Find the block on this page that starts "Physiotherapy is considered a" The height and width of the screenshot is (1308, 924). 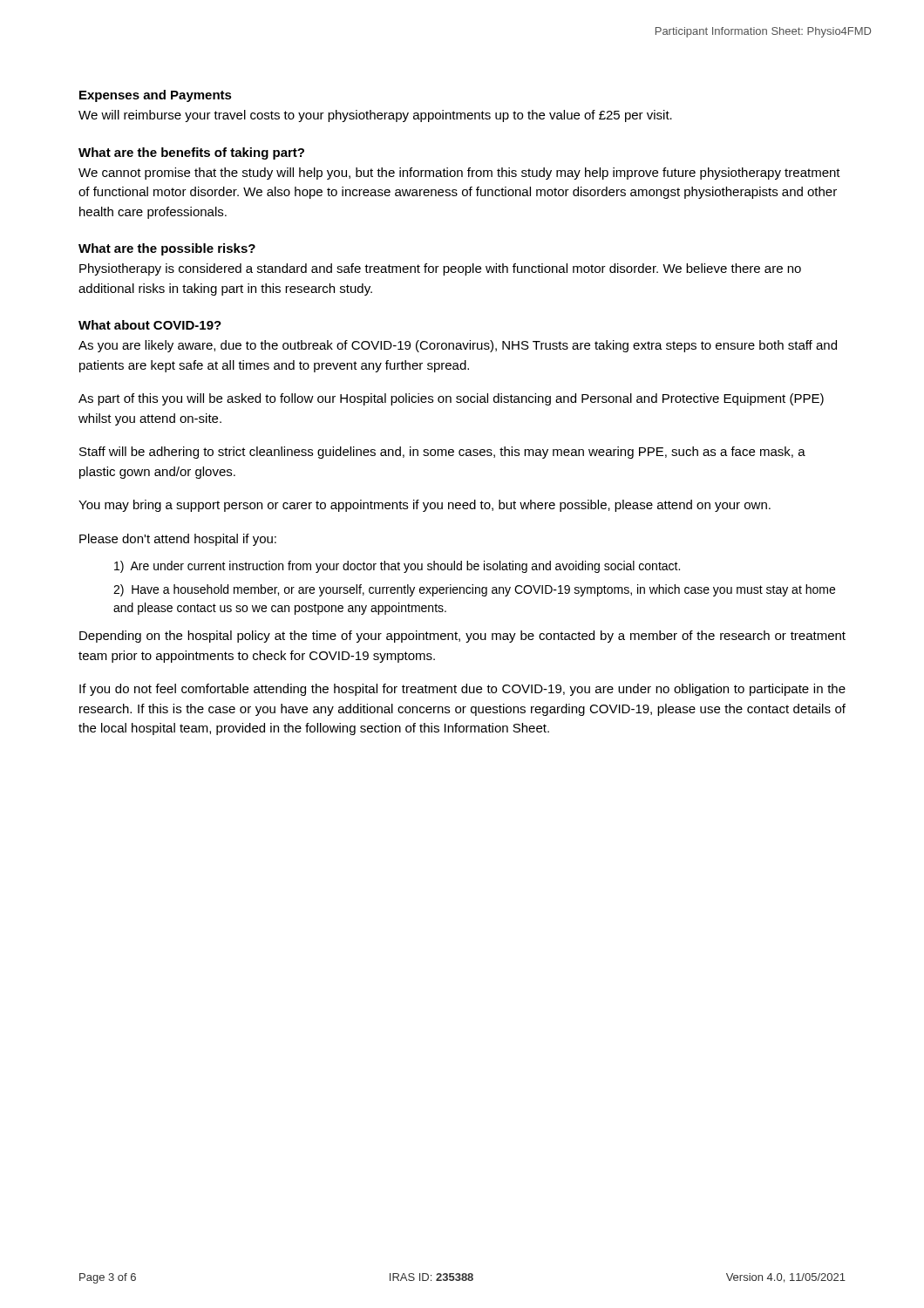440,278
